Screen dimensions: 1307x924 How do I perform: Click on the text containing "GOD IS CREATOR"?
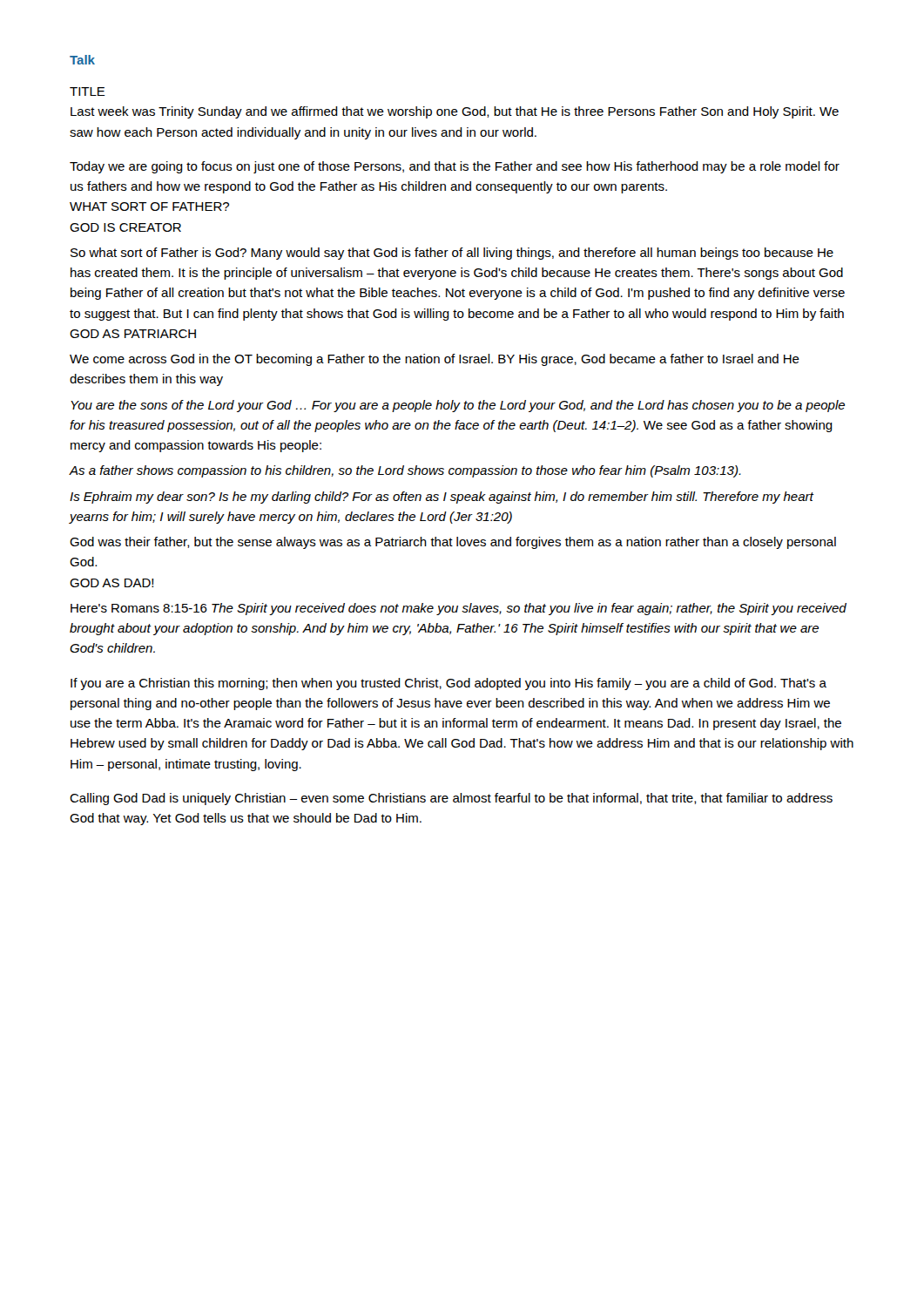[126, 227]
